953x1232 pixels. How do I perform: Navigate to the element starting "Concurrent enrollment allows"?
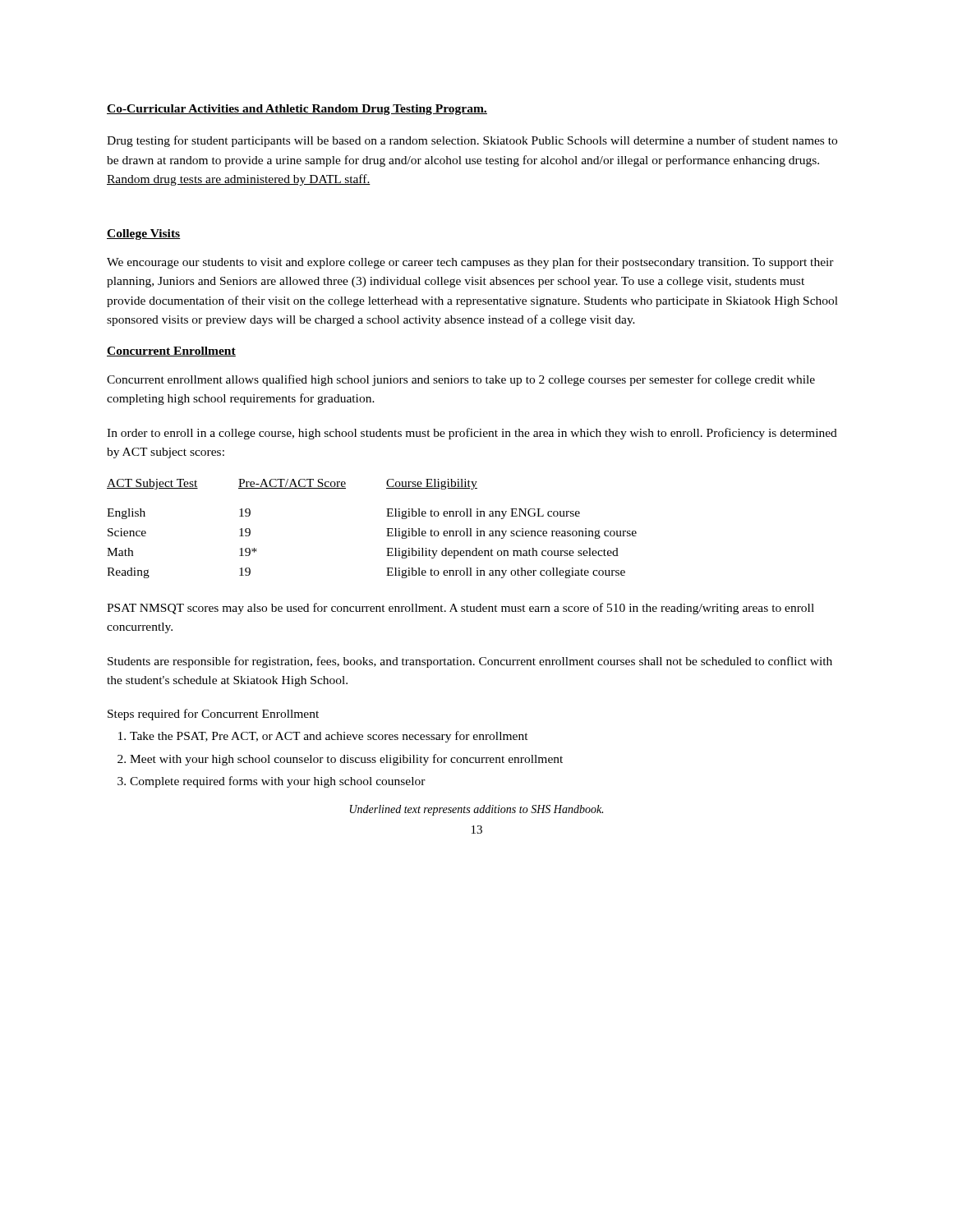(461, 389)
